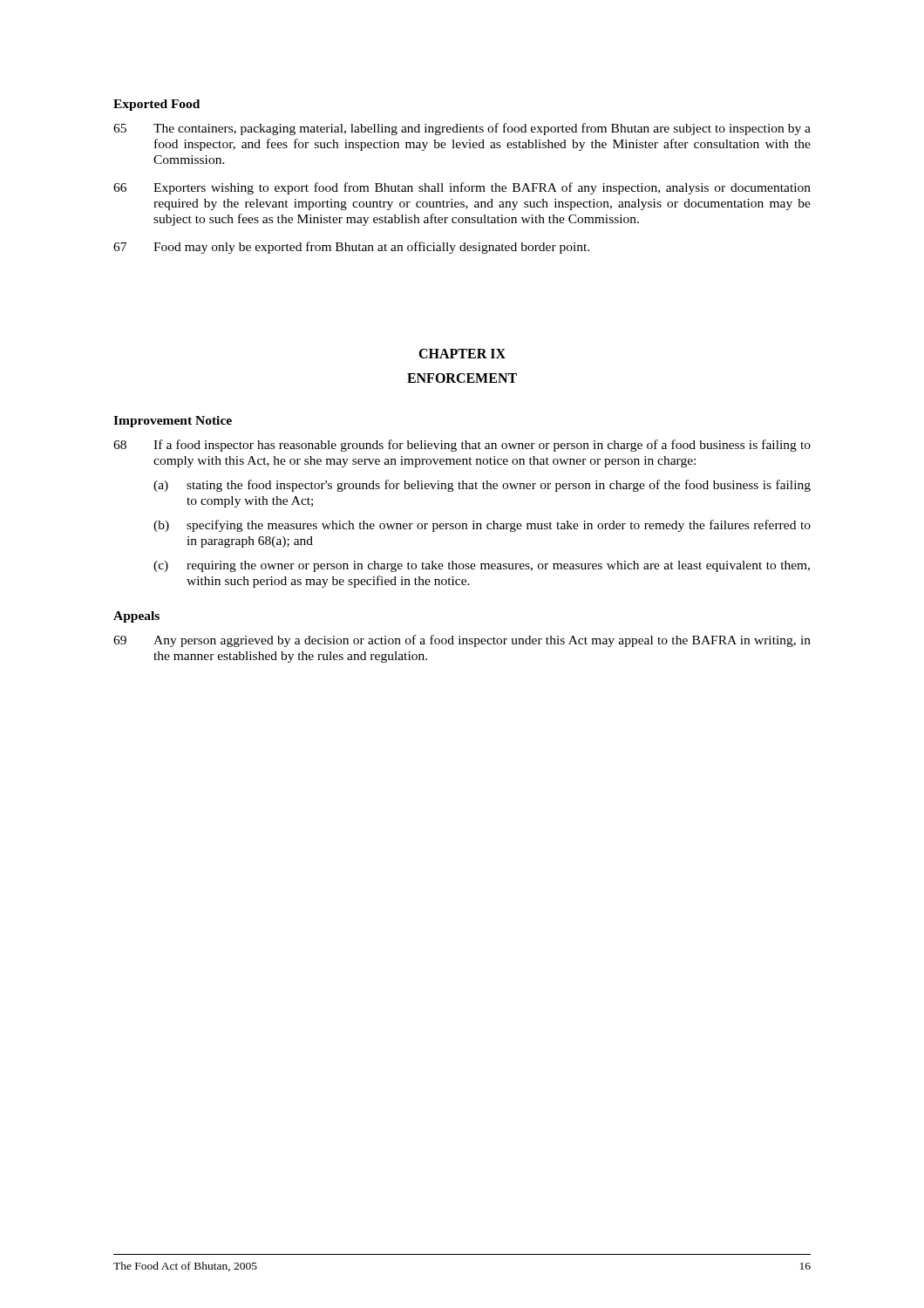Select the title with the text "CHAPTER IX"
Screen dimensions: 1308x924
(x=462, y=354)
